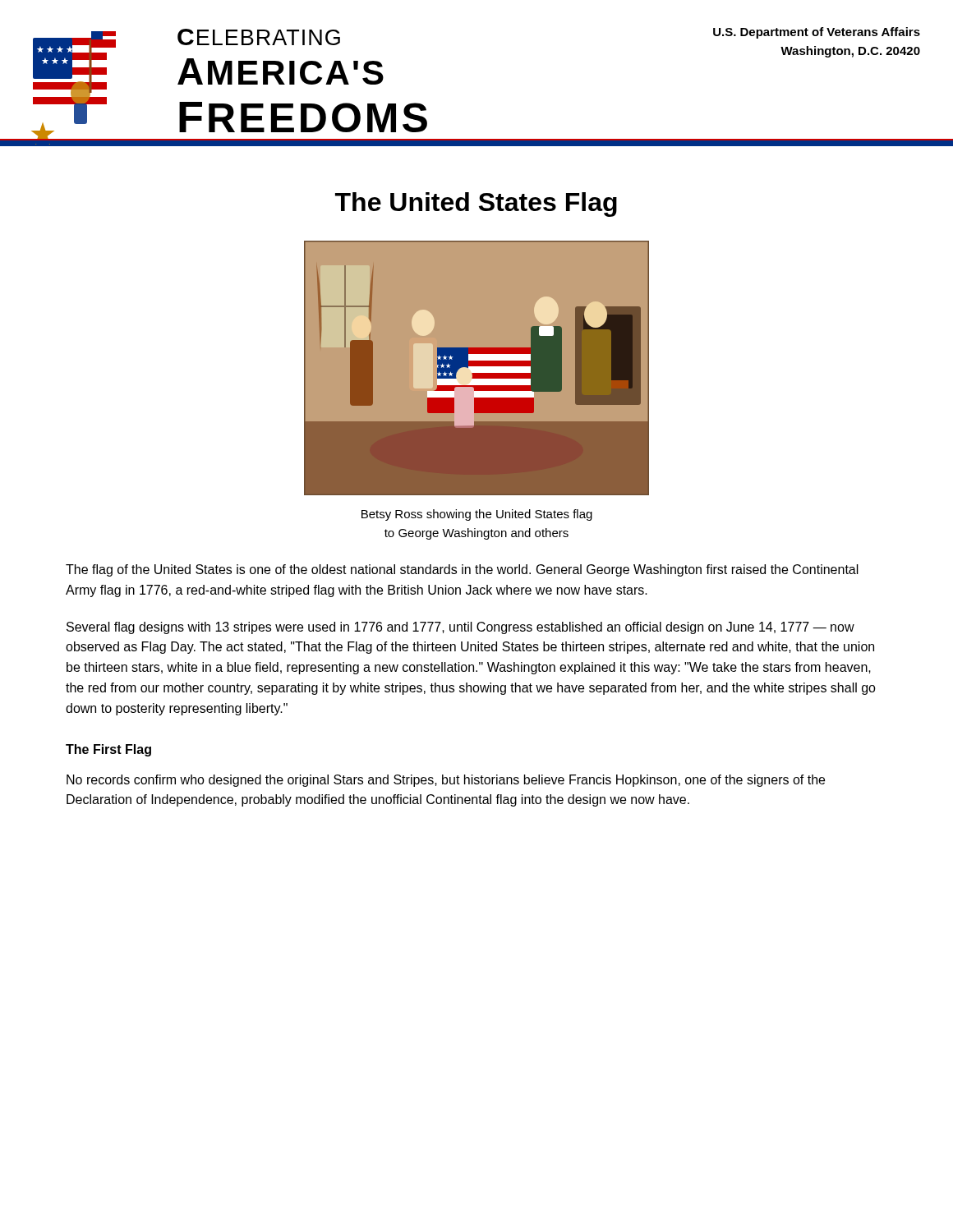953x1232 pixels.
Task: Select the text block that says "No records confirm who designed the"
Action: tap(476, 790)
